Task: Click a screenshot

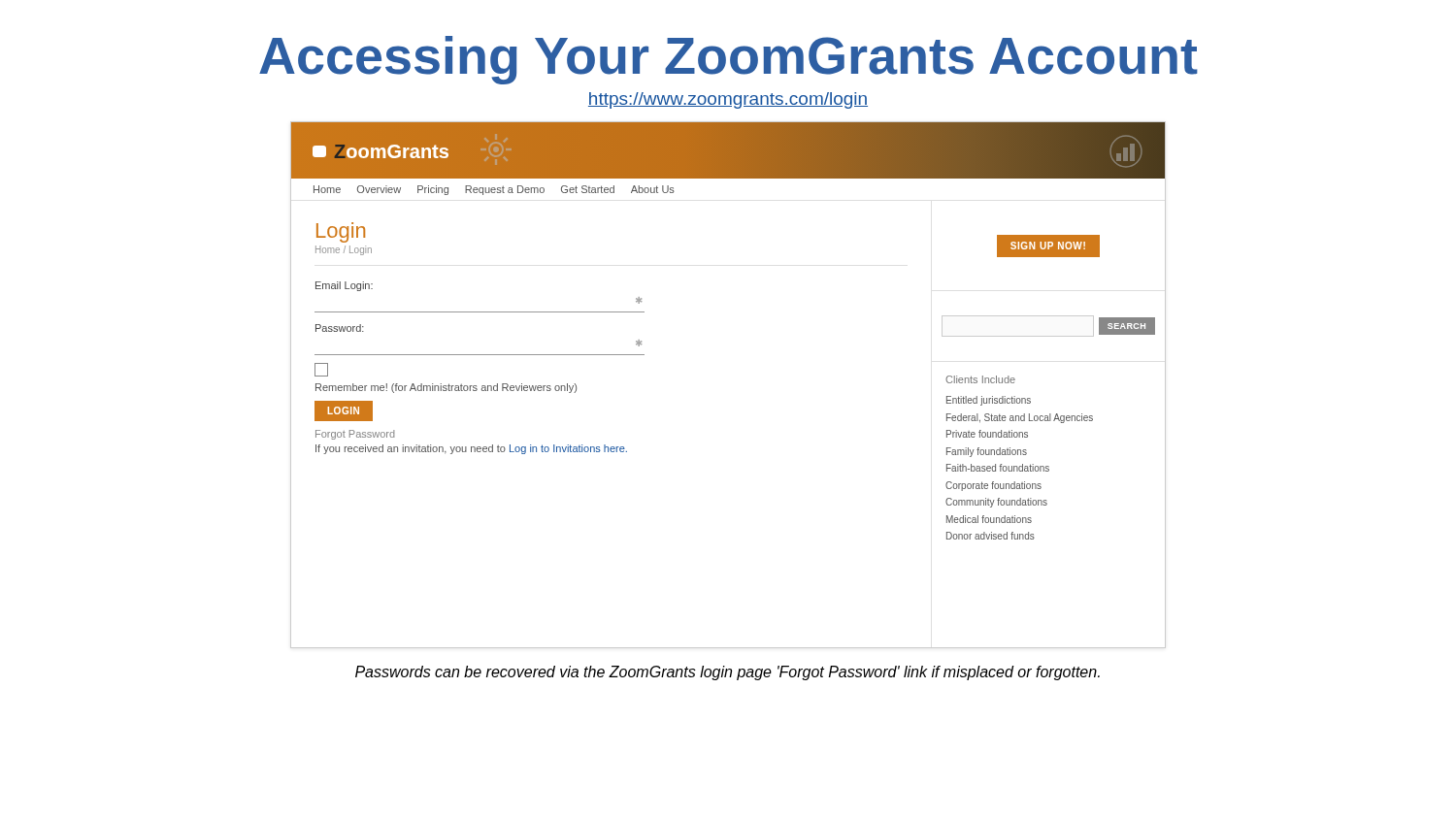Action: [x=728, y=385]
